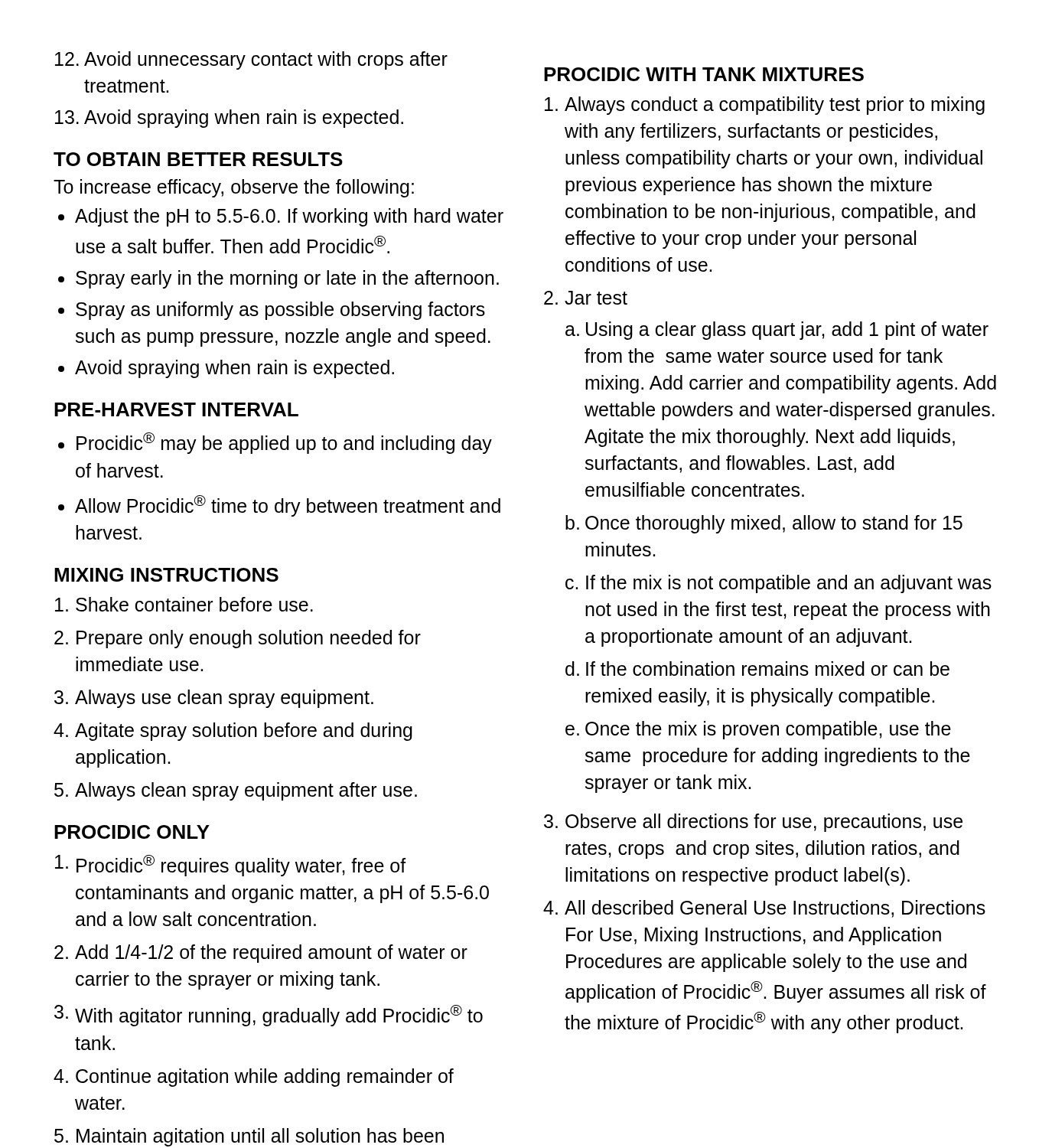This screenshot has width=1052, height=1148.
Task: Point to the text starting "a. Using a clear glass quart jar,"
Action: point(782,410)
